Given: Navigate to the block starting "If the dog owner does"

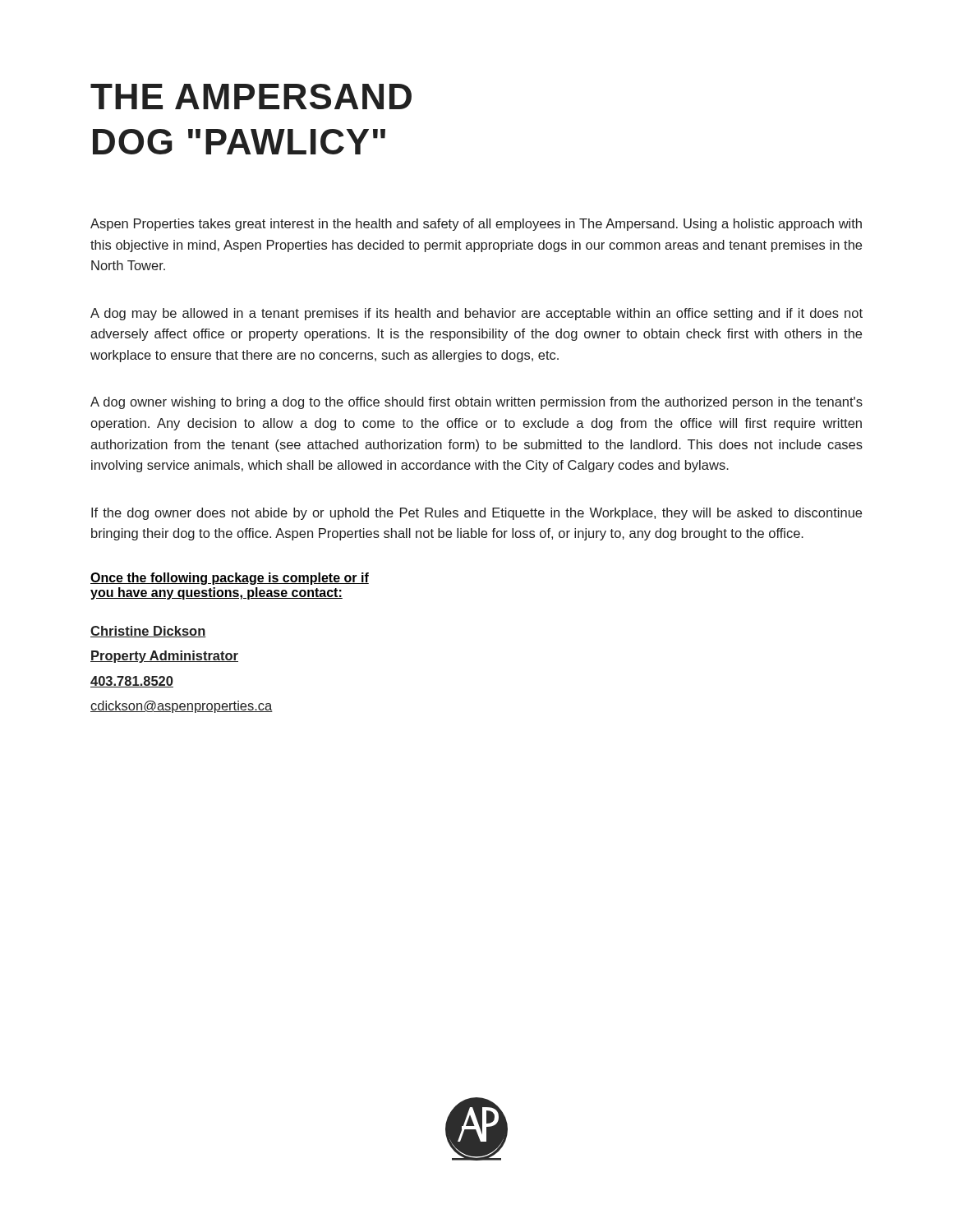Looking at the screenshot, I should [476, 523].
